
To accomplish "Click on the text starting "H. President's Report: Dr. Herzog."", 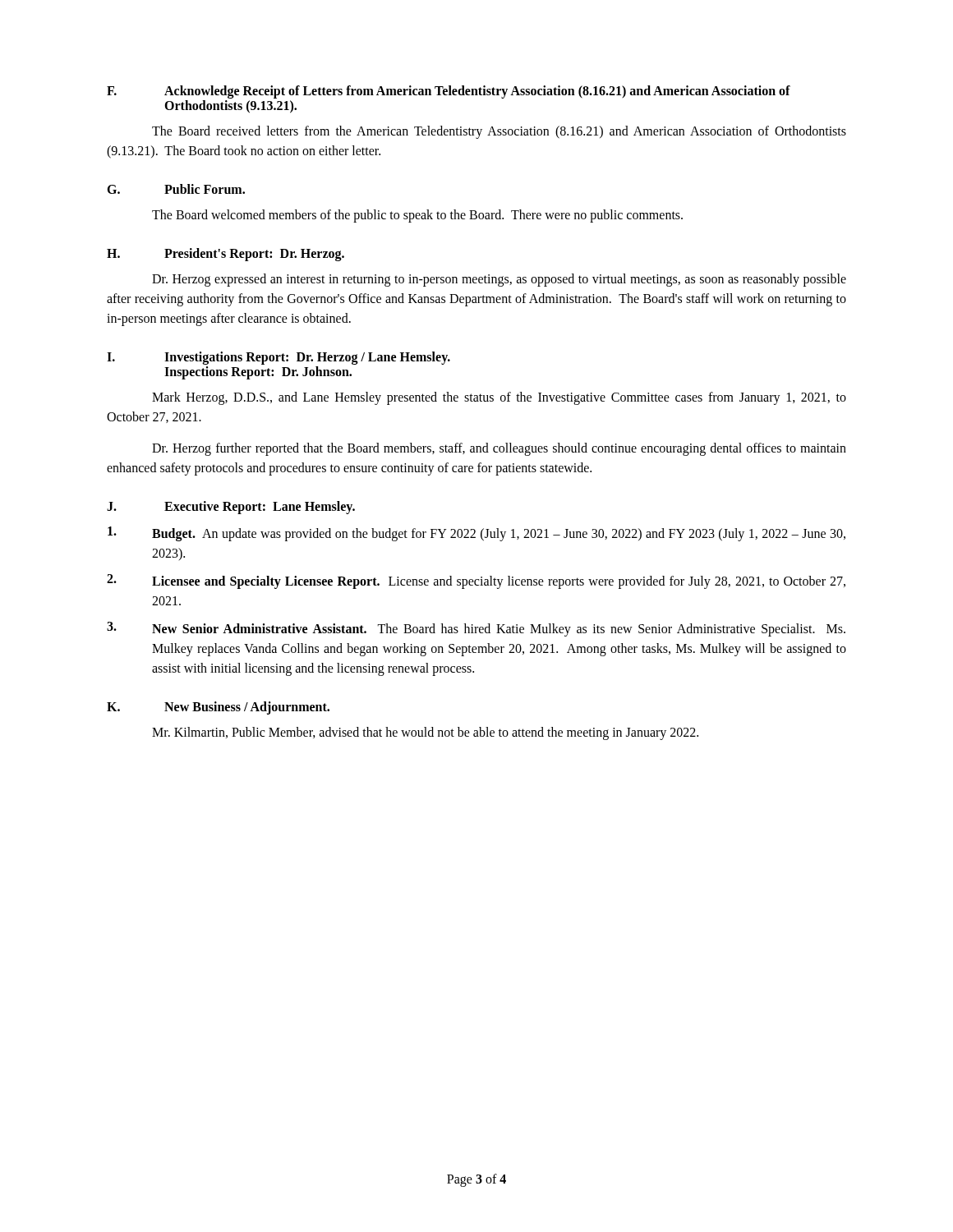I will [x=226, y=254].
